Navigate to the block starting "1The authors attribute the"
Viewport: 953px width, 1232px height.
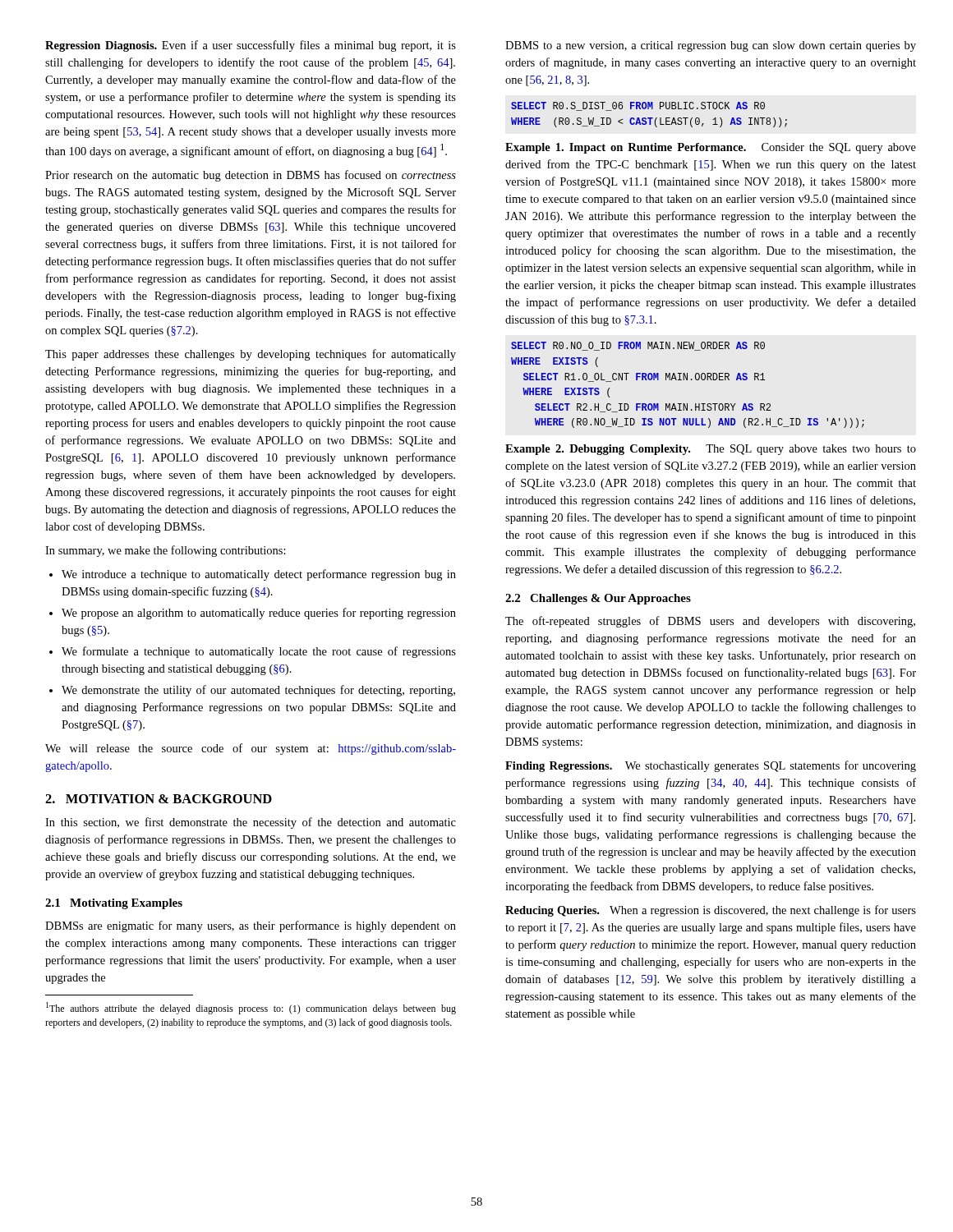coord(251,1015)
